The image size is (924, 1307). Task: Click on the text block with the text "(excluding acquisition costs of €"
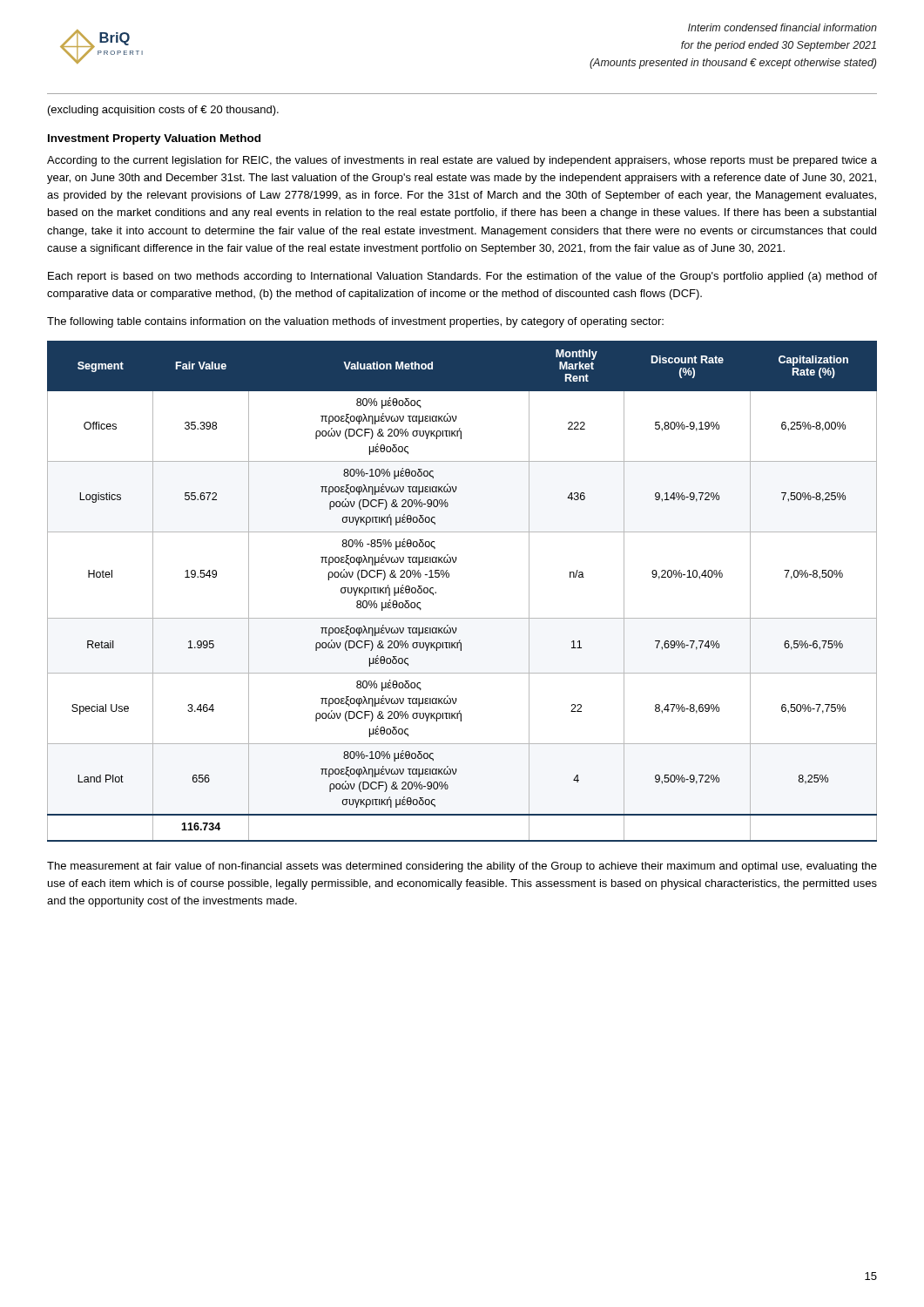tap(163, 109)
